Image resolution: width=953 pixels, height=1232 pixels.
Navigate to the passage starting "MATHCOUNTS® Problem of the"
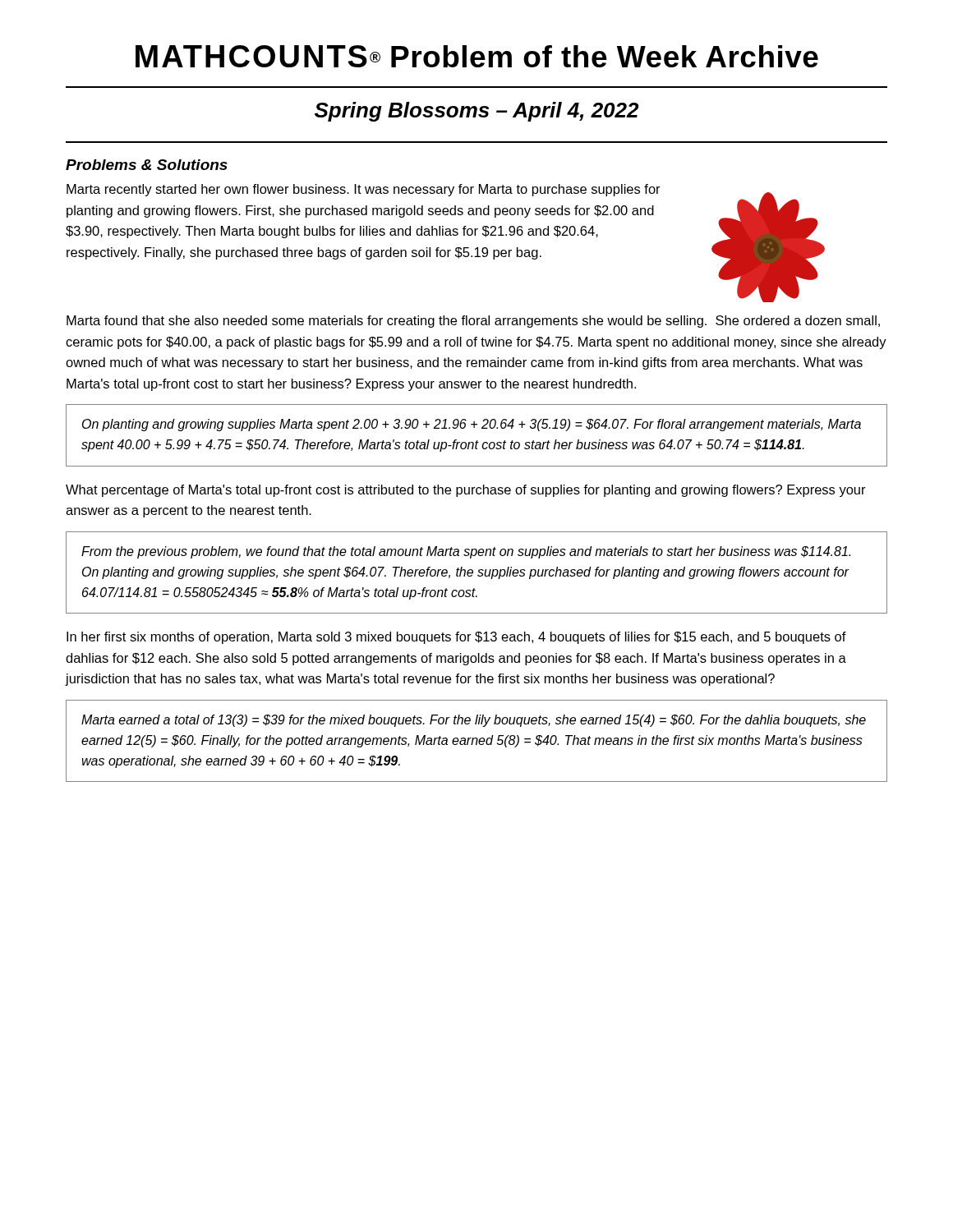(476, 57)
